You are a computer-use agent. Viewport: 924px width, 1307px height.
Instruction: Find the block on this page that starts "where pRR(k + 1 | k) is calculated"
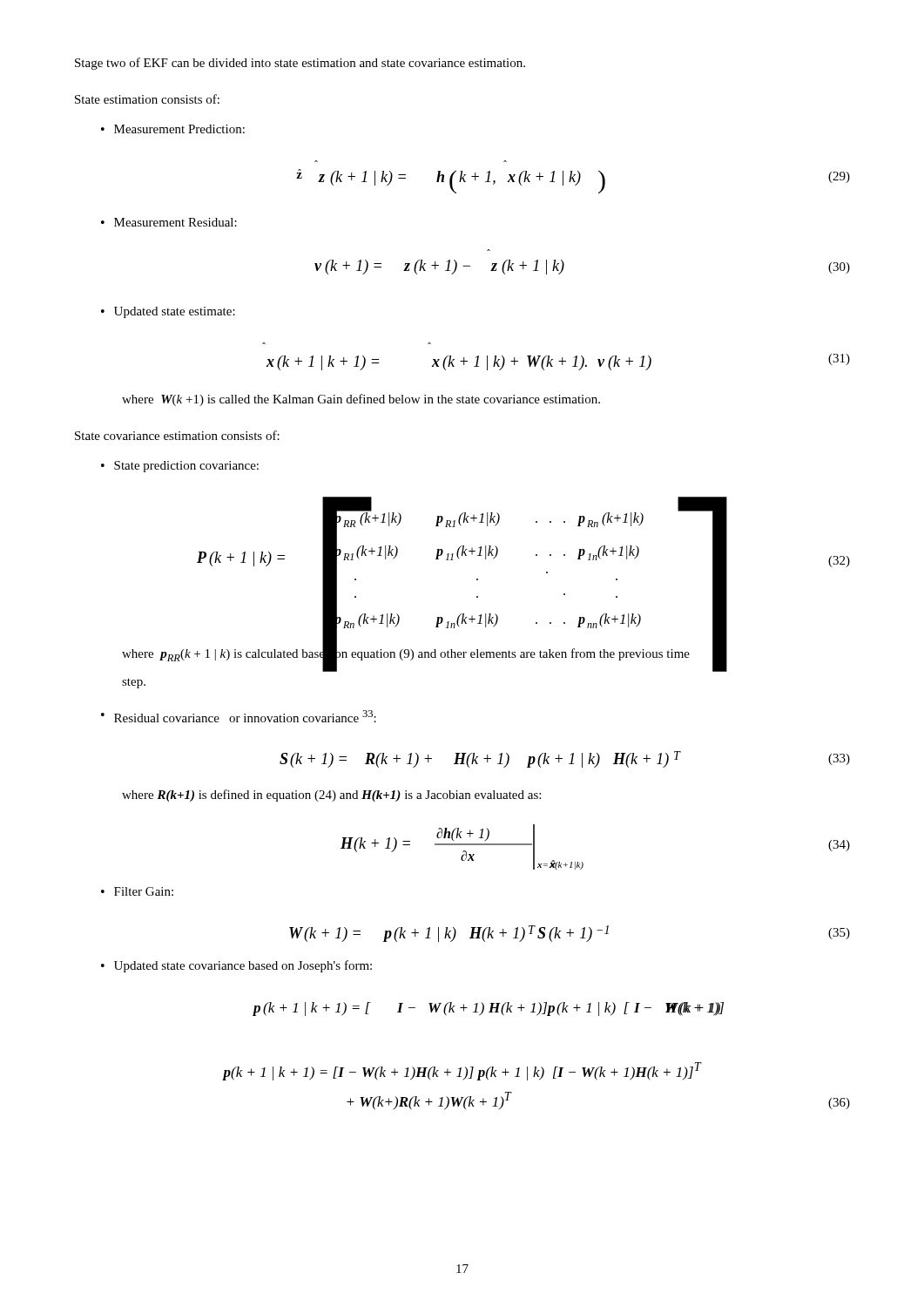click(406, 655)
